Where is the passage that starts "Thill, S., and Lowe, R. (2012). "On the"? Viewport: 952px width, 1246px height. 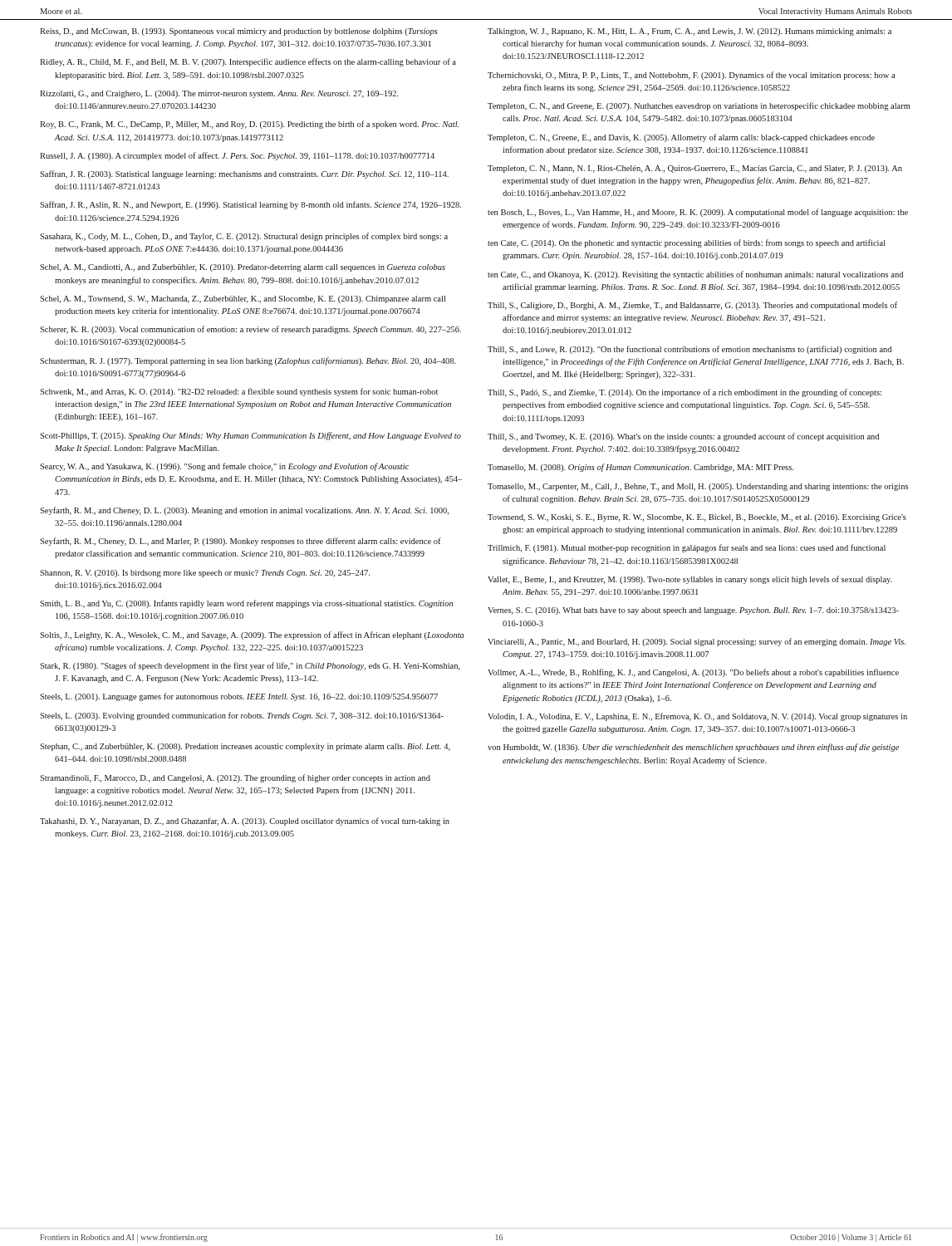(x=696, y=362)
